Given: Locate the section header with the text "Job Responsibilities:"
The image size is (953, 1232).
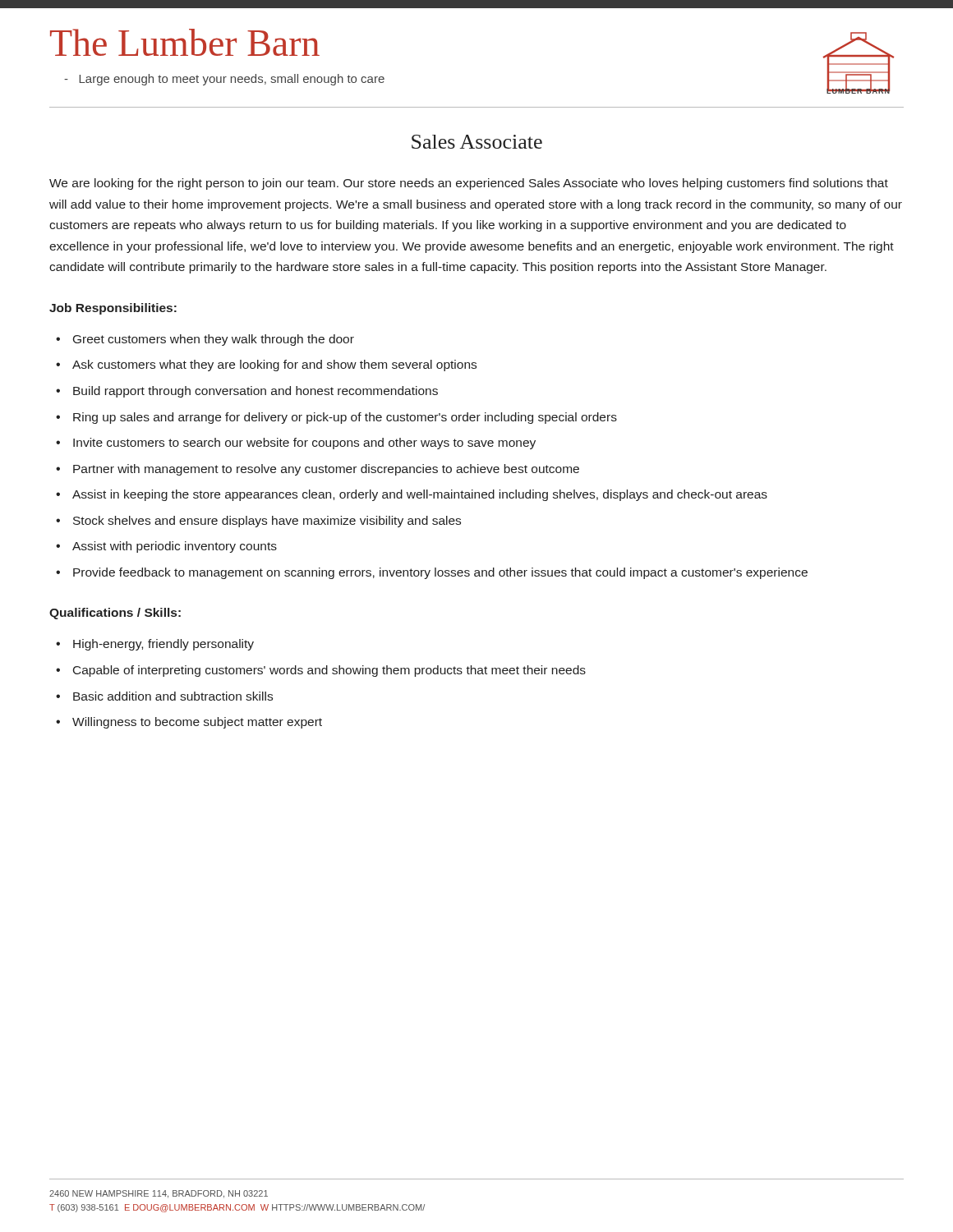Looking at the screenshot, I should pos(113,309).
